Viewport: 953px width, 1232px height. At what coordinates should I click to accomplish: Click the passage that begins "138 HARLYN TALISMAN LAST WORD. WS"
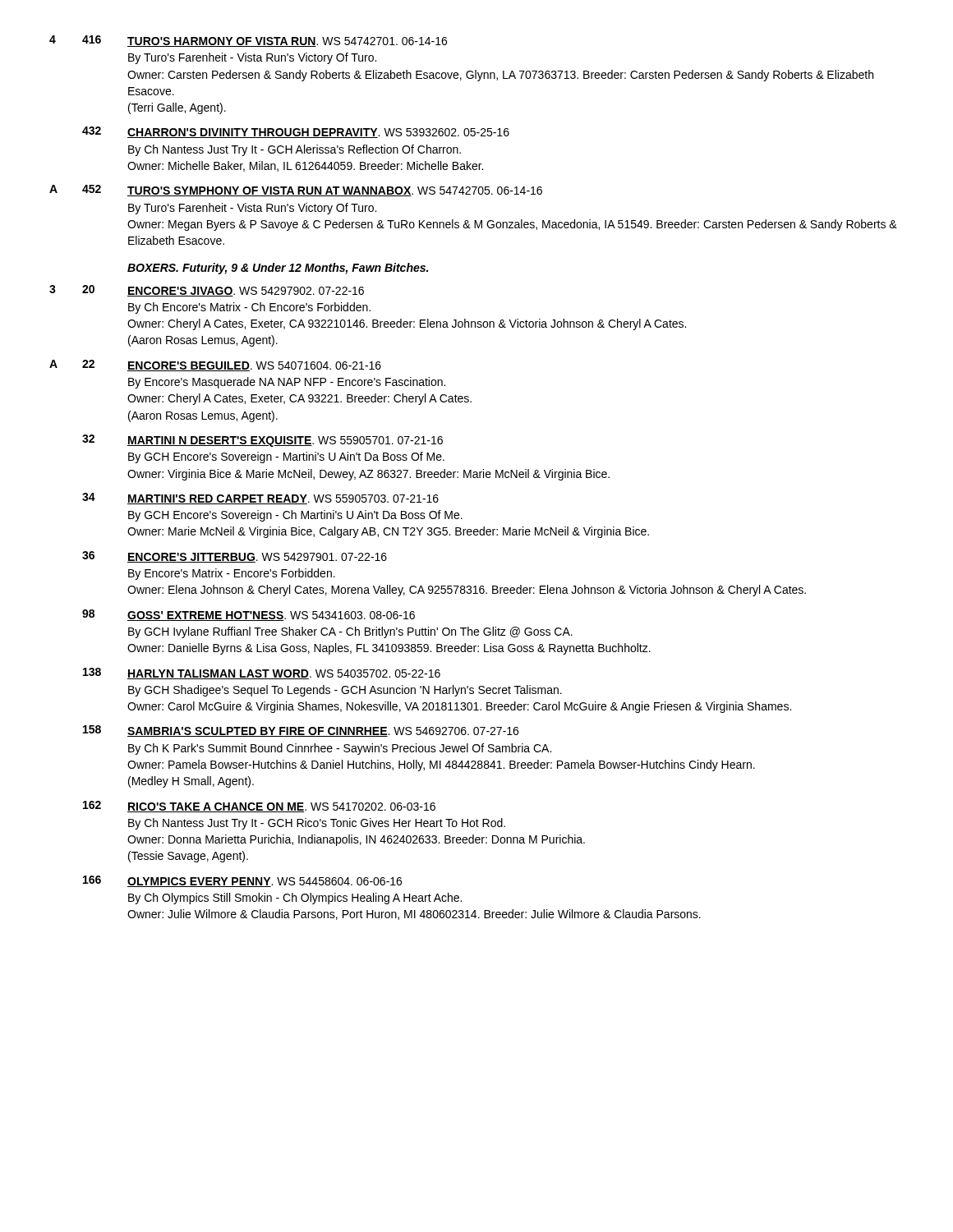pos(493,690)
